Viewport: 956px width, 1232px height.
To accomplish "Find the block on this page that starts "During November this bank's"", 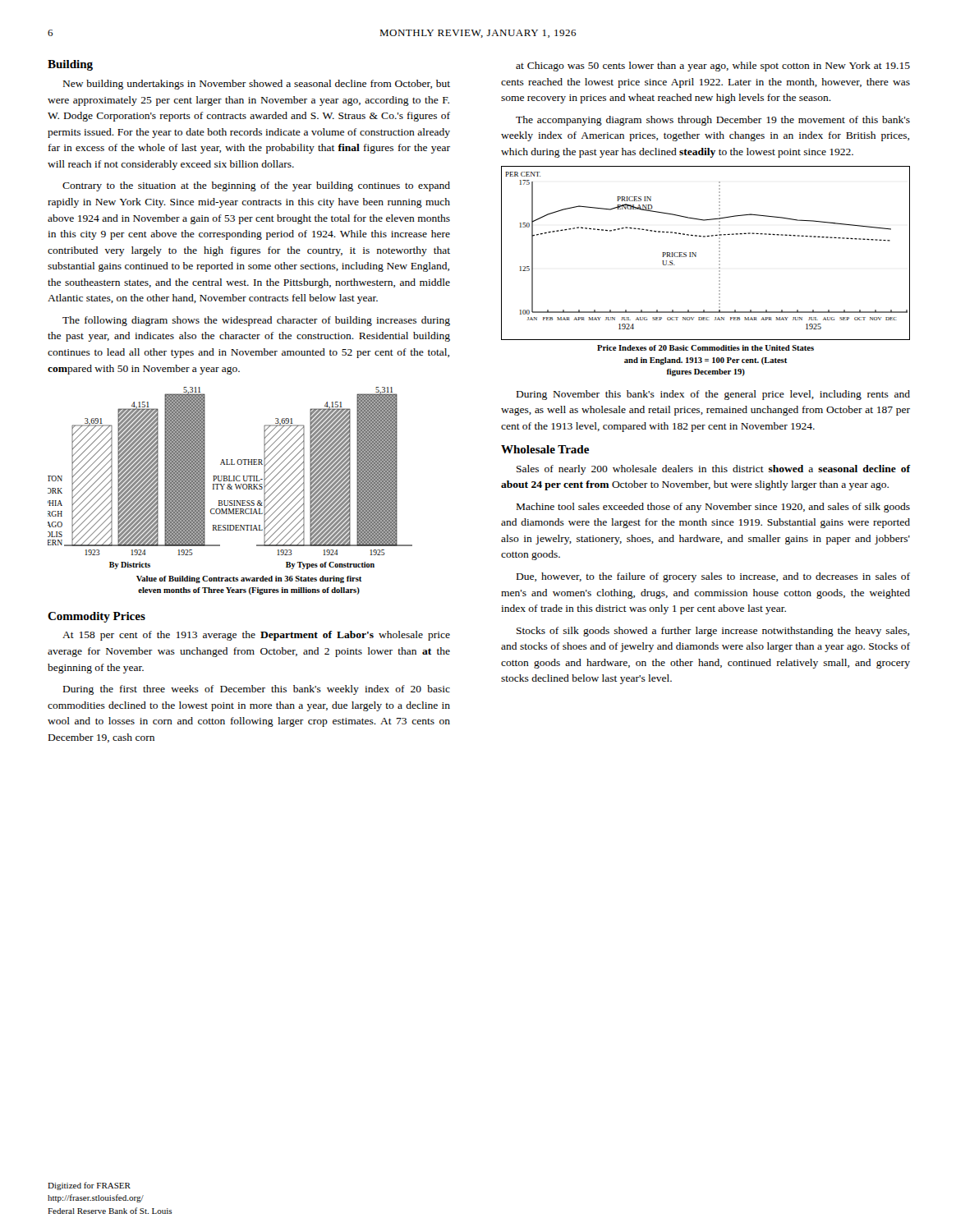I will (x=706, y=410).
